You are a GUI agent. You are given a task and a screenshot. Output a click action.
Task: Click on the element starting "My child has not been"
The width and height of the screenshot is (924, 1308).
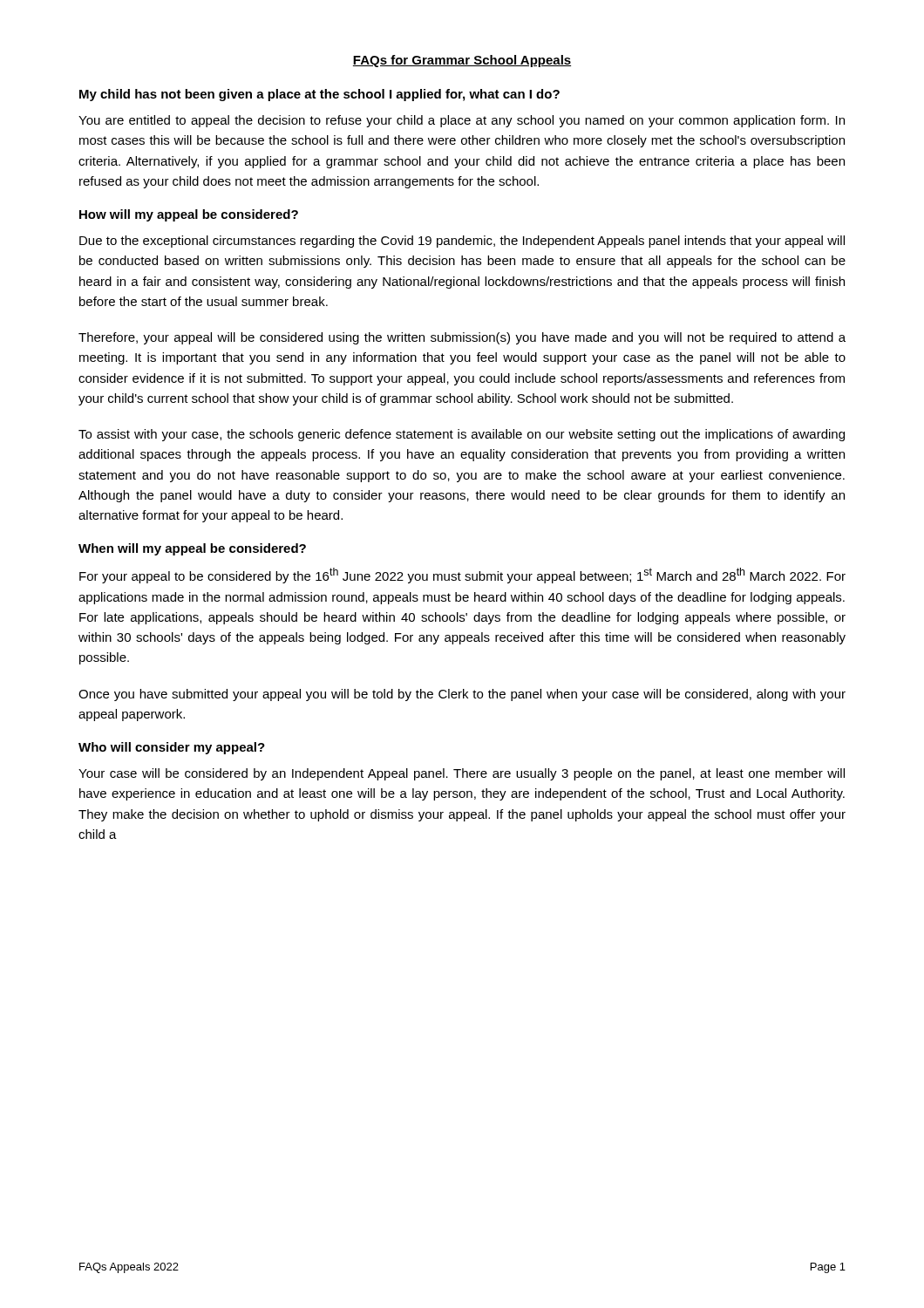(x=319, y=94)
